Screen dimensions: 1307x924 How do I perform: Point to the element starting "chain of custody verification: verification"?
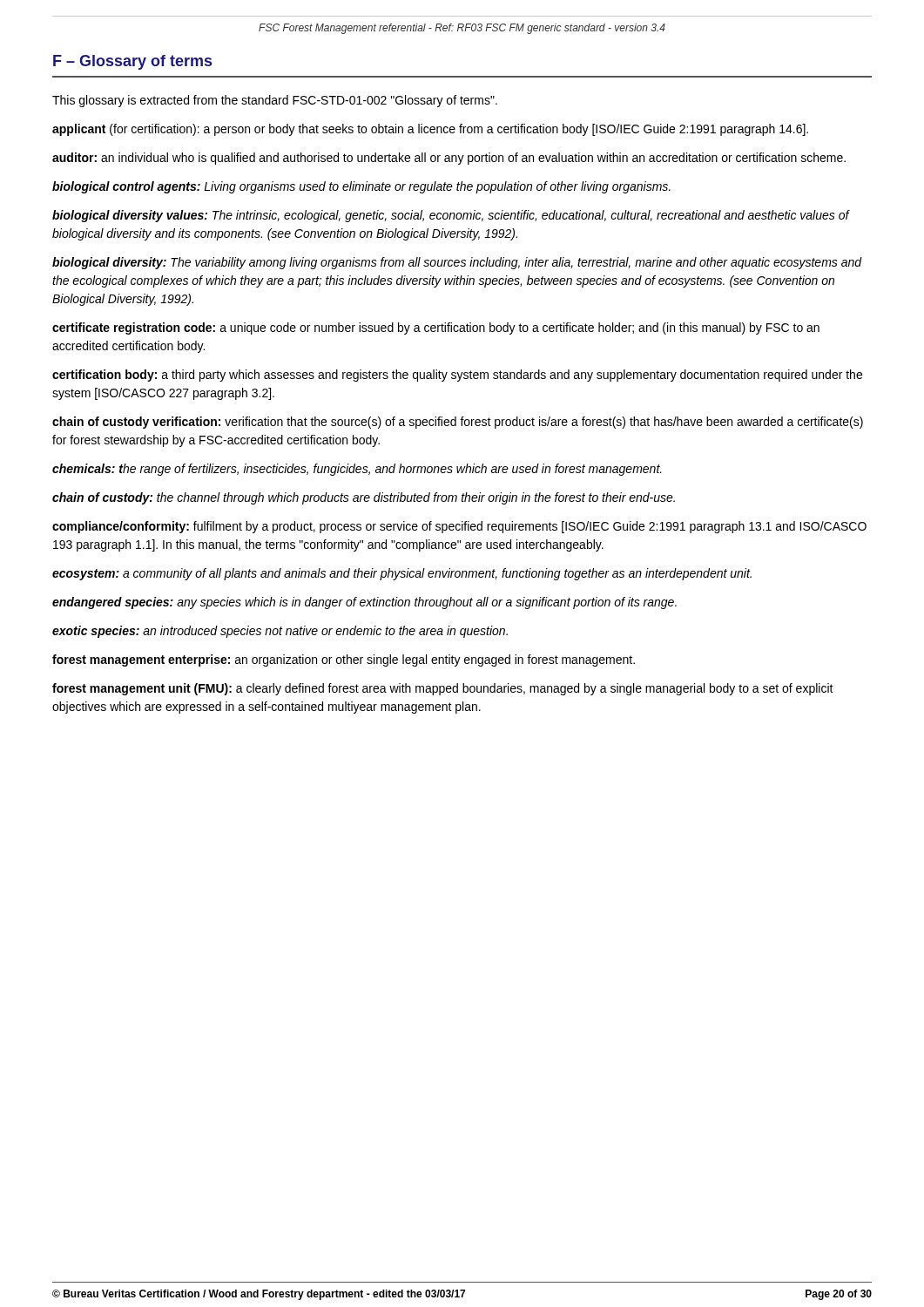458,431
